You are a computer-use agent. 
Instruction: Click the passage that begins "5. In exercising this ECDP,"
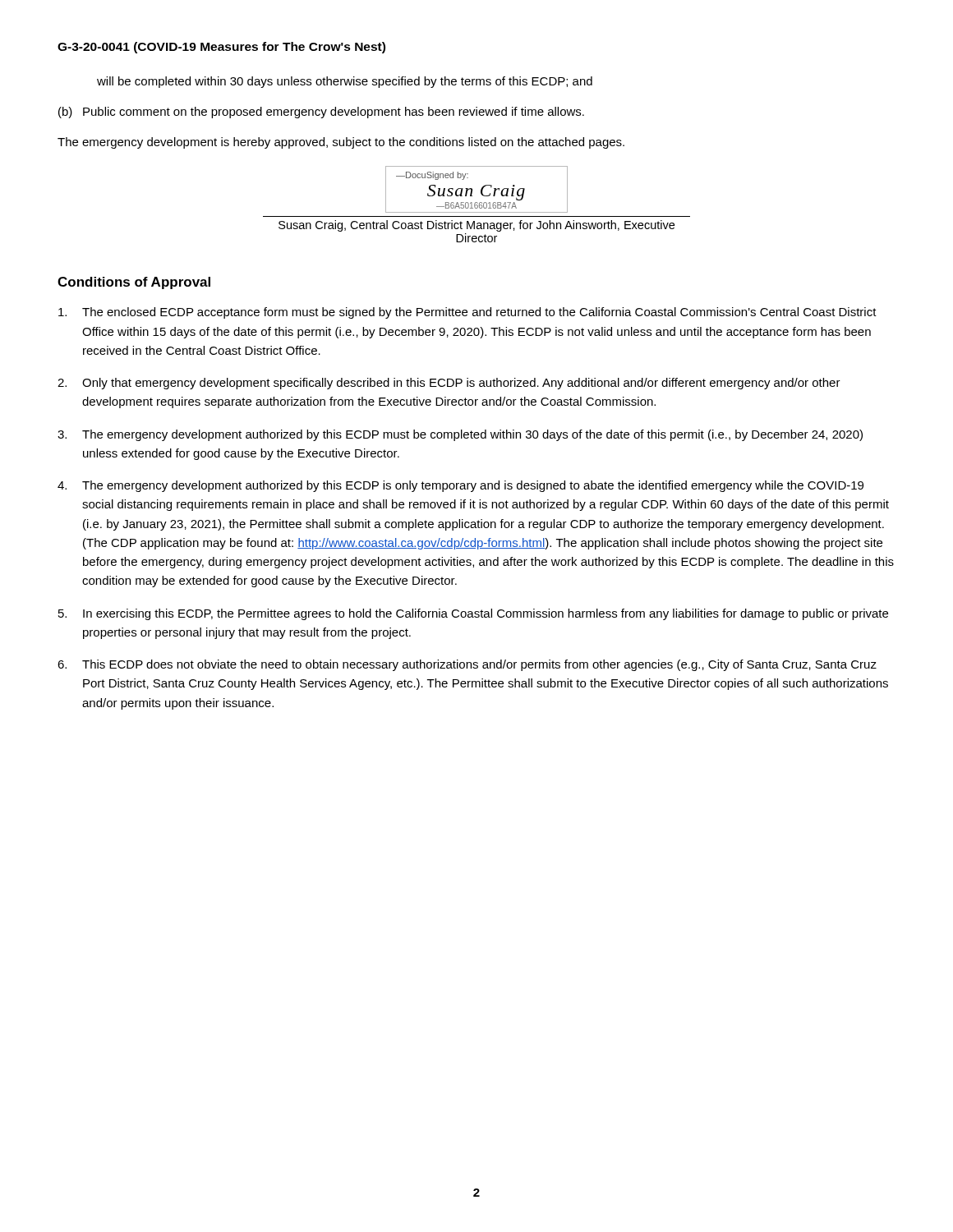[476, 622]
